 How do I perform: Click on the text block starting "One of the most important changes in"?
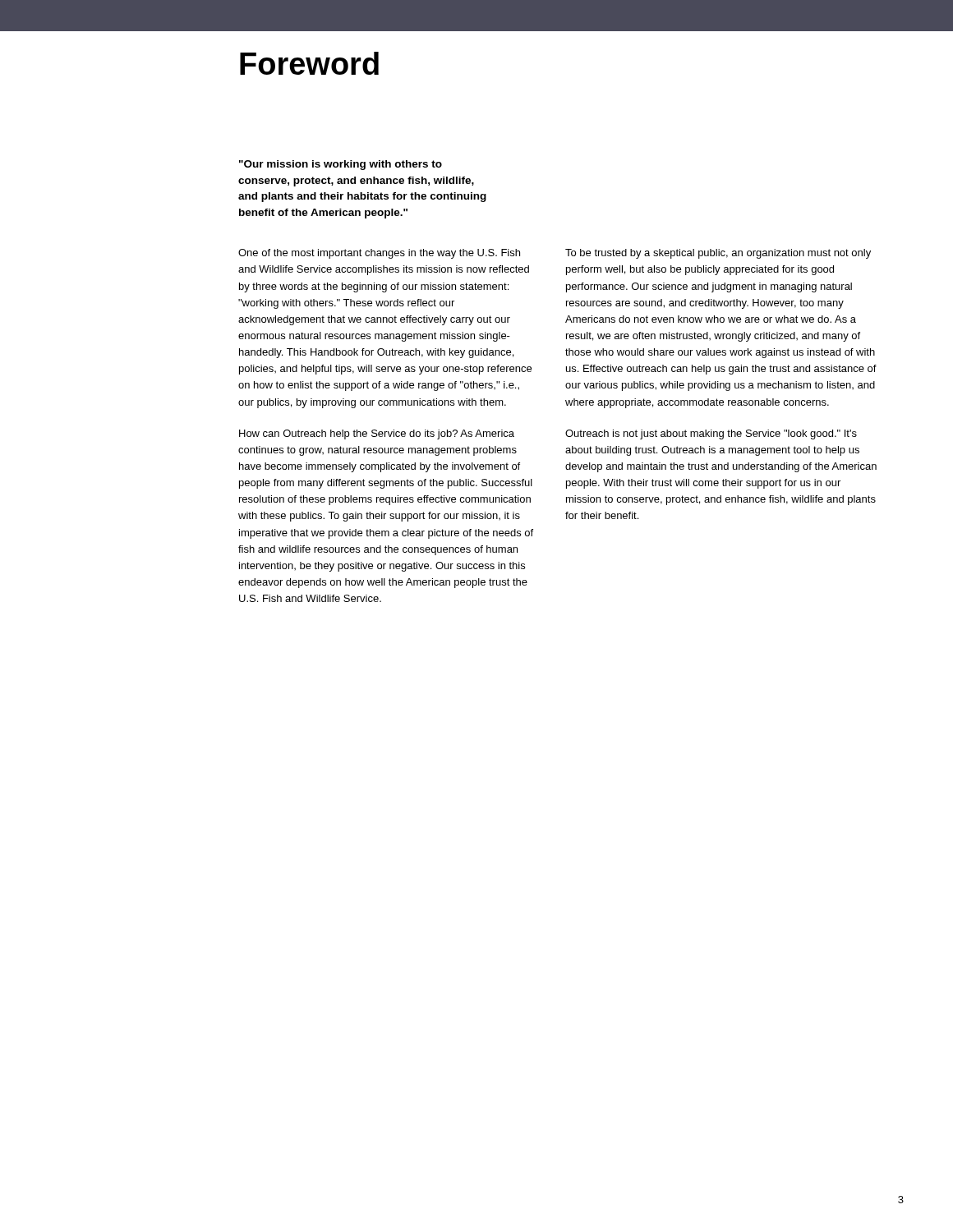coord(385,327)
